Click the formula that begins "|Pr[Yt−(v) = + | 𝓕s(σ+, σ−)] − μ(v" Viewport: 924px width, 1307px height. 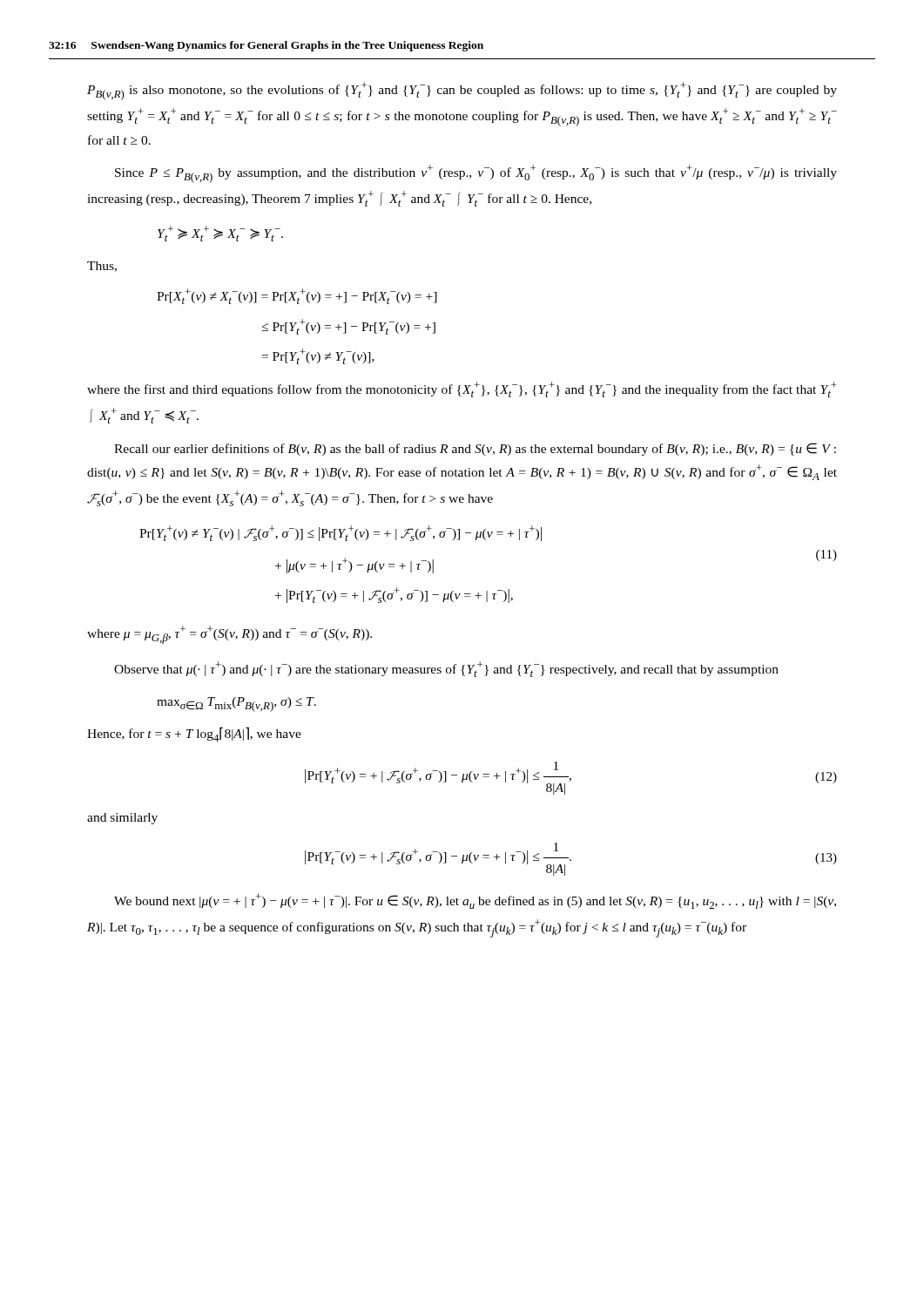click(x=462, y=858)
